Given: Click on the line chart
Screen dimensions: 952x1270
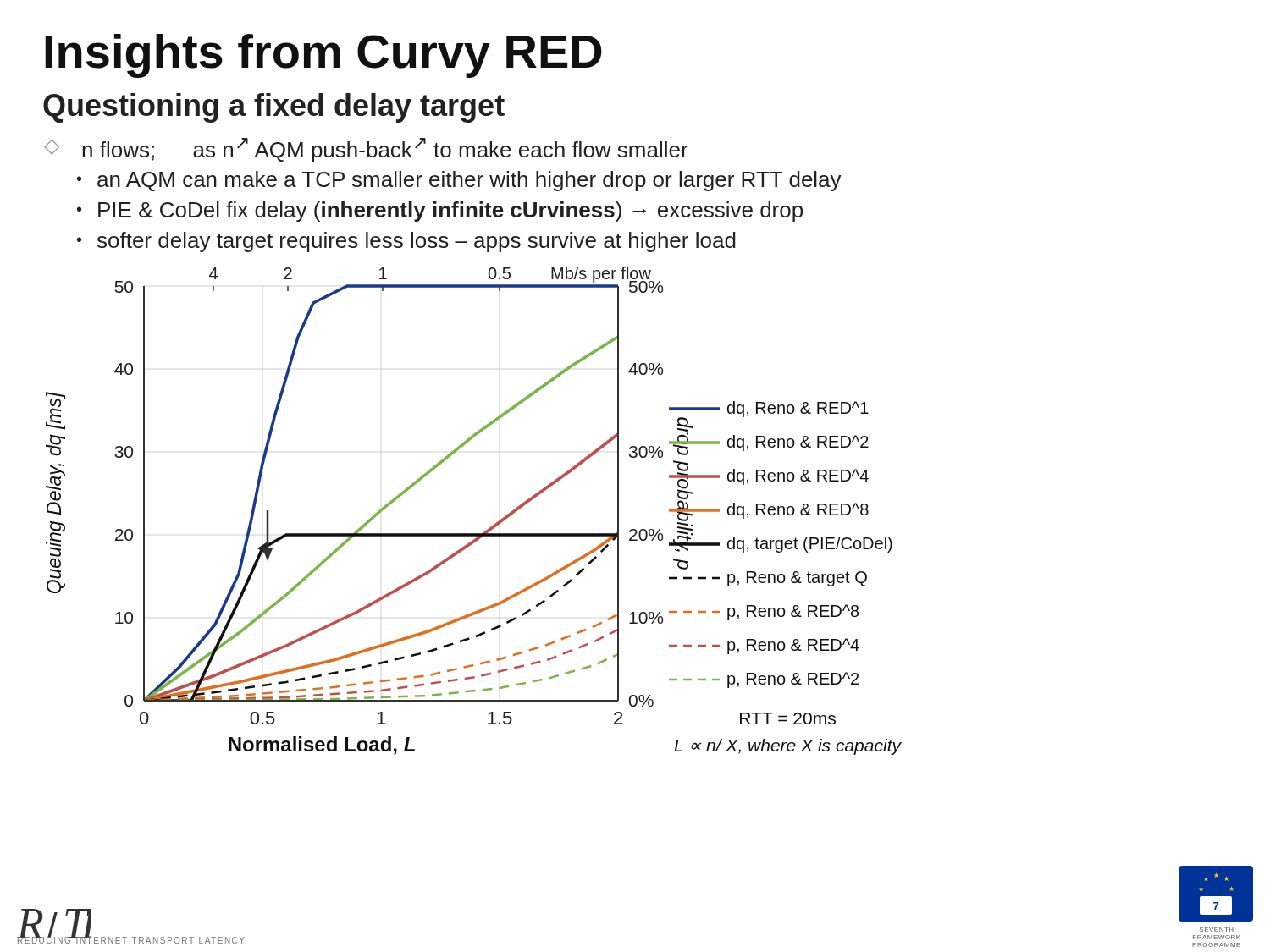Looking at the screenshot, I should click(627, 510).
